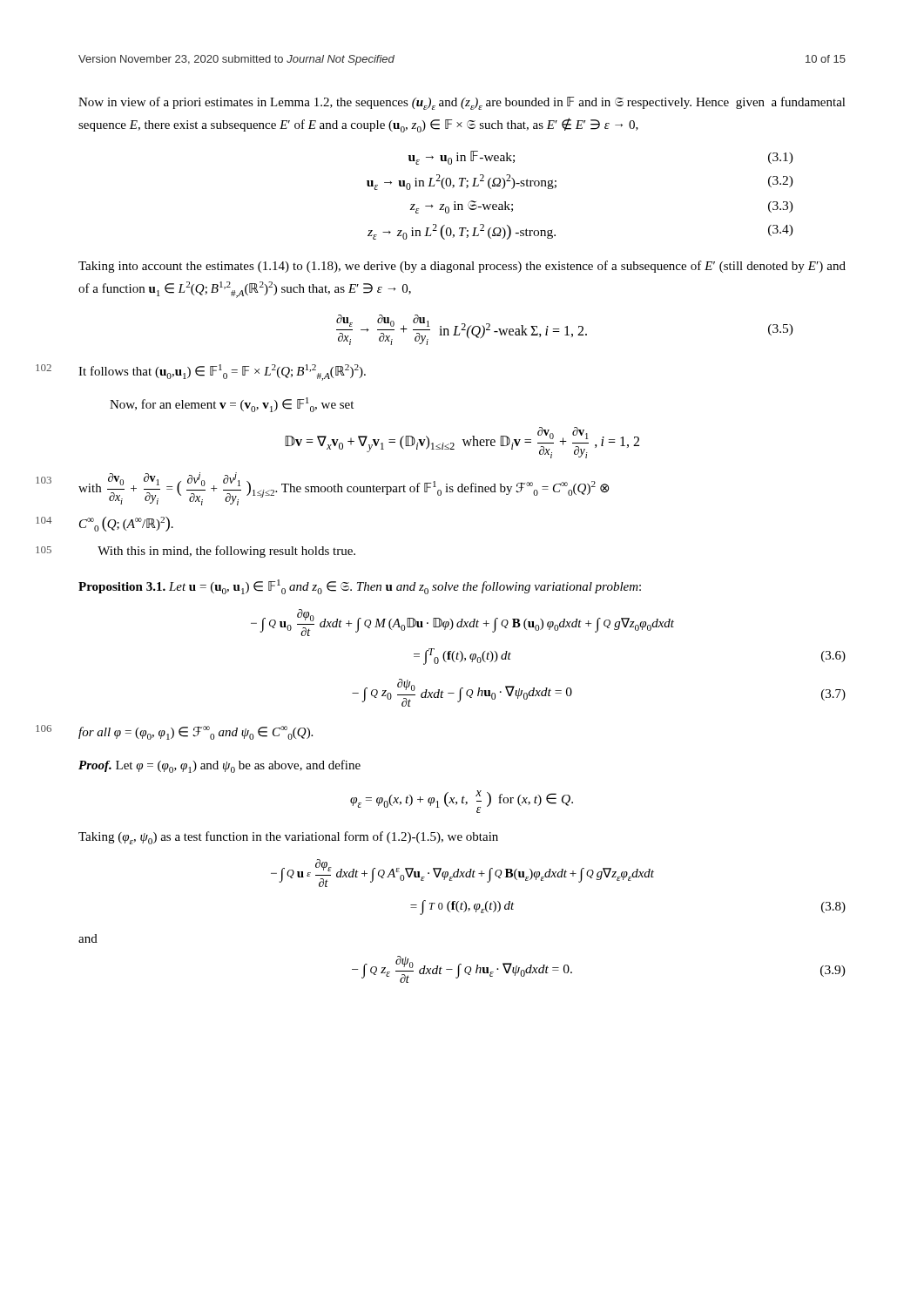924x1307 pixels.
Task: Locate the element starting "Proposition 3.1. Let u = (u0, u1) ∈"
Action: (360, 586)
